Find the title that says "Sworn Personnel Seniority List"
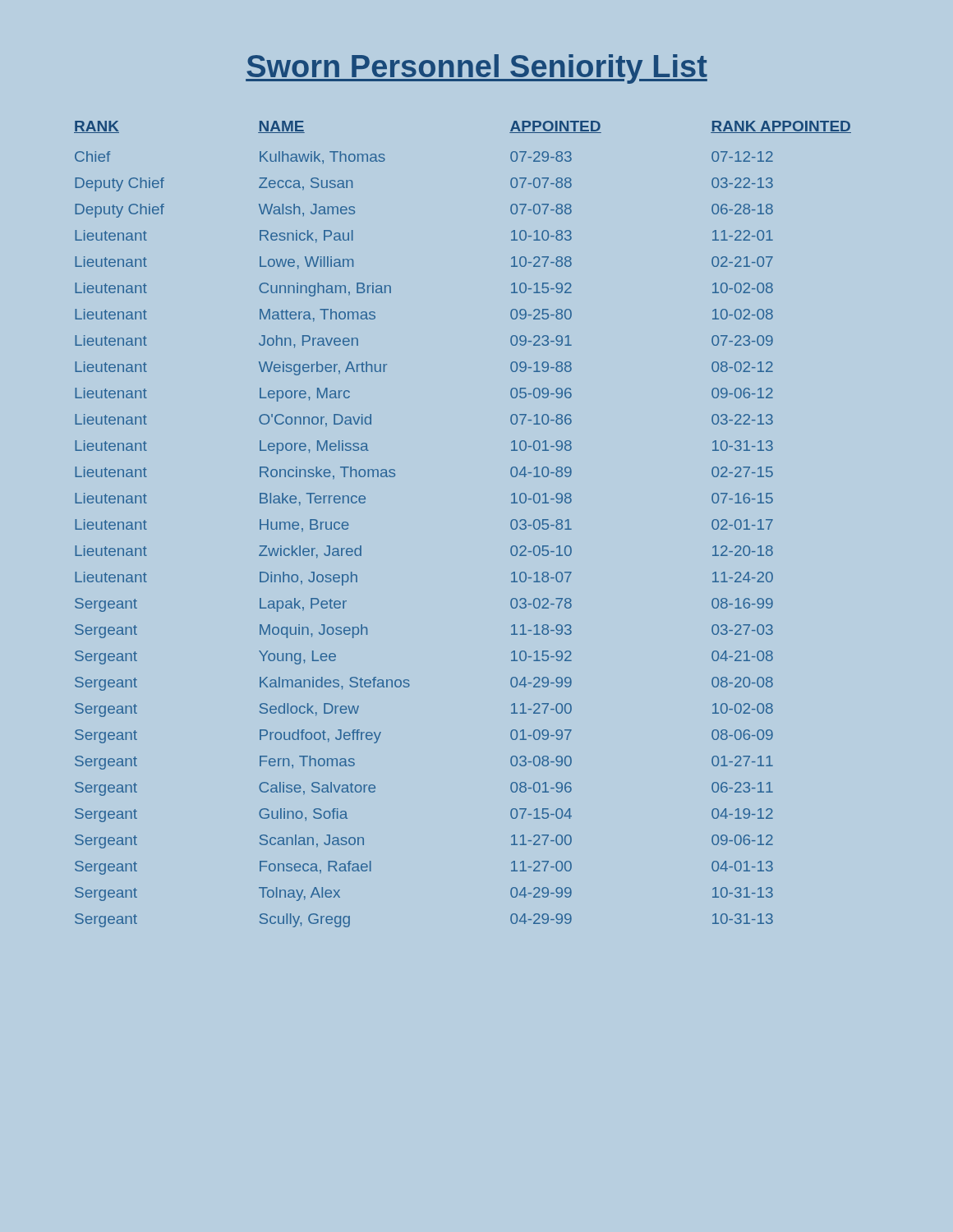Viewport: 953px width, 1232px height. click(x=476, y=67)
